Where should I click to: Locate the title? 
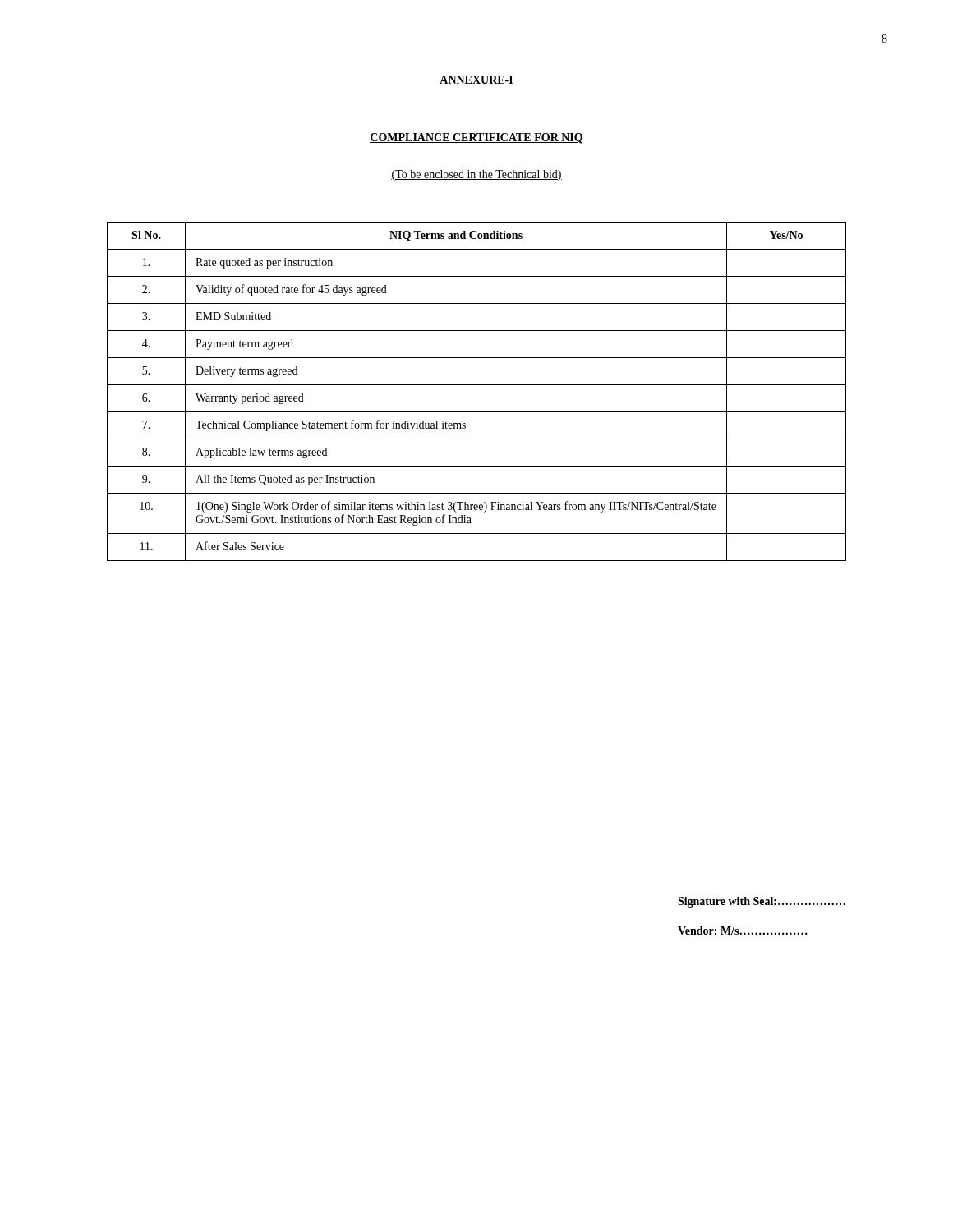(476, 138)
